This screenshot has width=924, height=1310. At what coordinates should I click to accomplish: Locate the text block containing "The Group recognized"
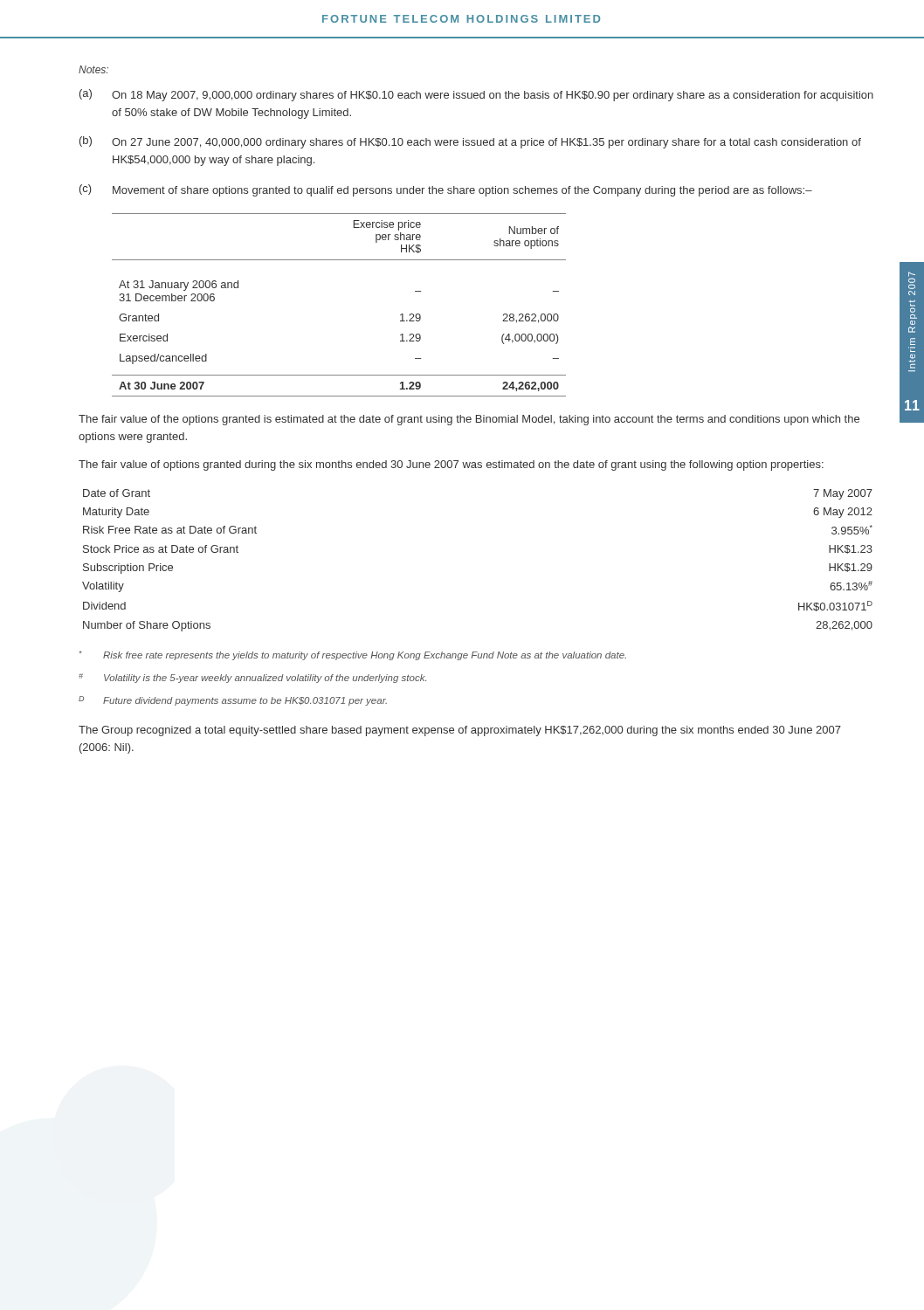tap(460, 738)
